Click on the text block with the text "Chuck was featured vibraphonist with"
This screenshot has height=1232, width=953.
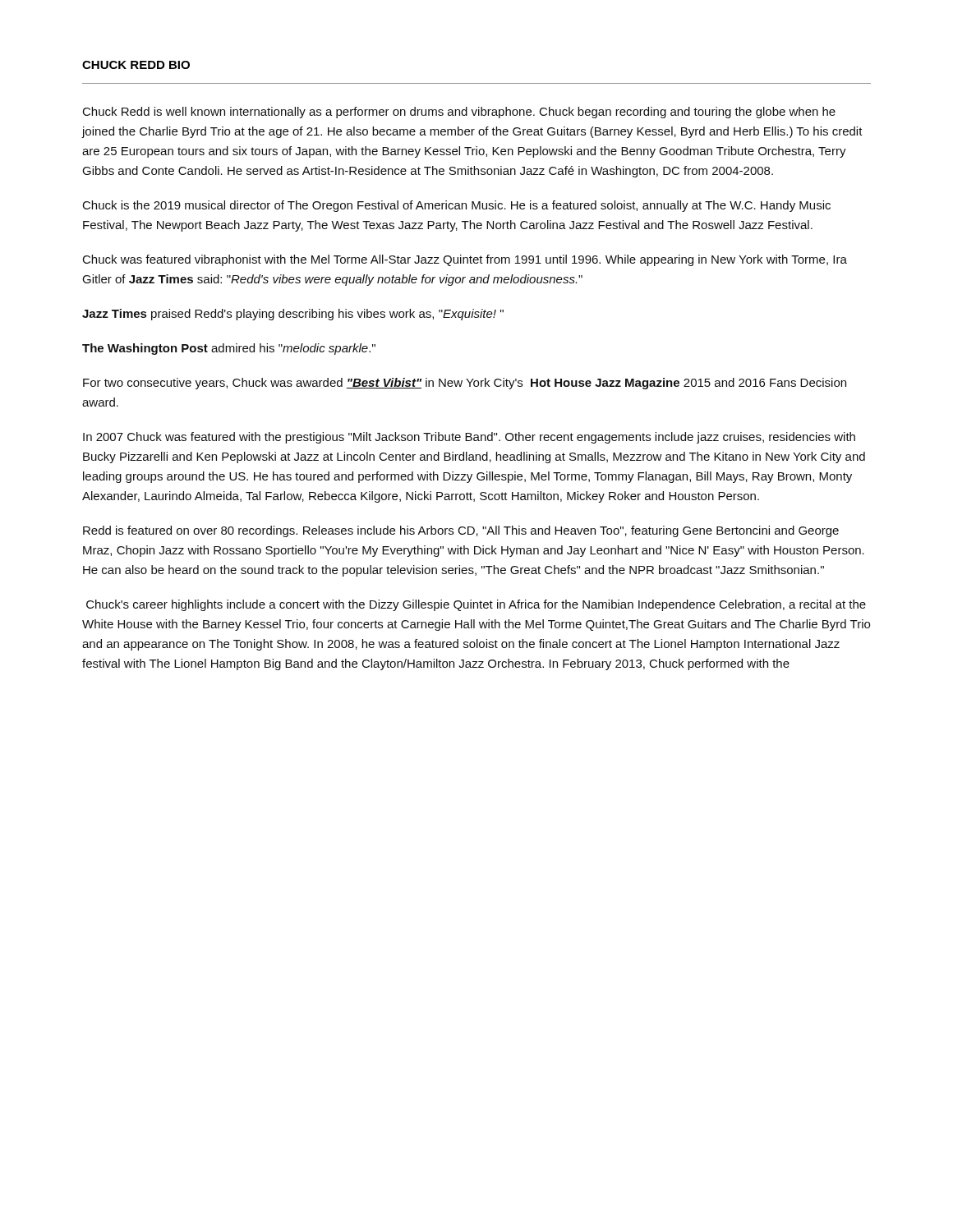coord(464,269)
